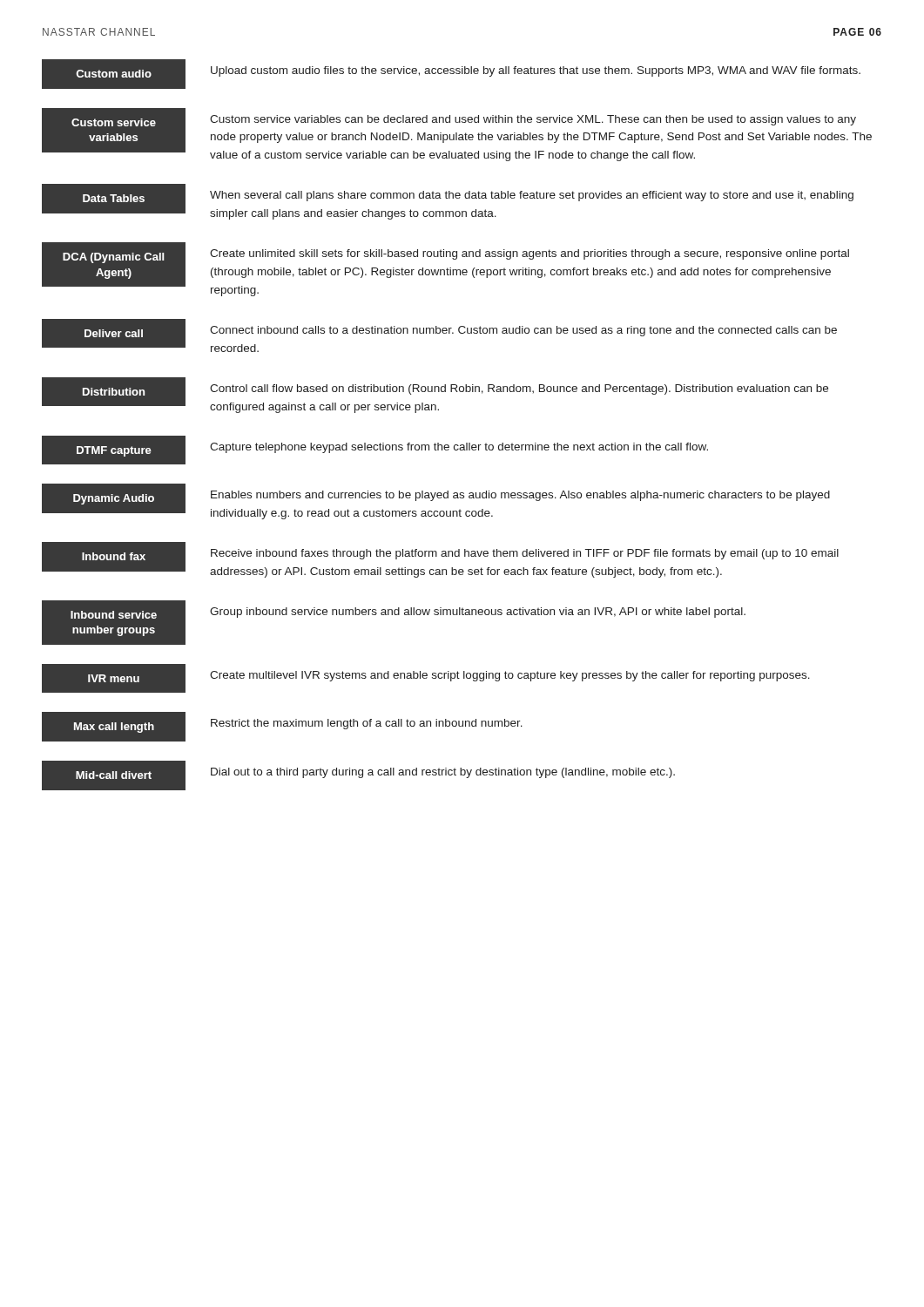Navigate to the region starting "Dial out to a third party"
The image size is (924, 1307).
coord(443,772)
